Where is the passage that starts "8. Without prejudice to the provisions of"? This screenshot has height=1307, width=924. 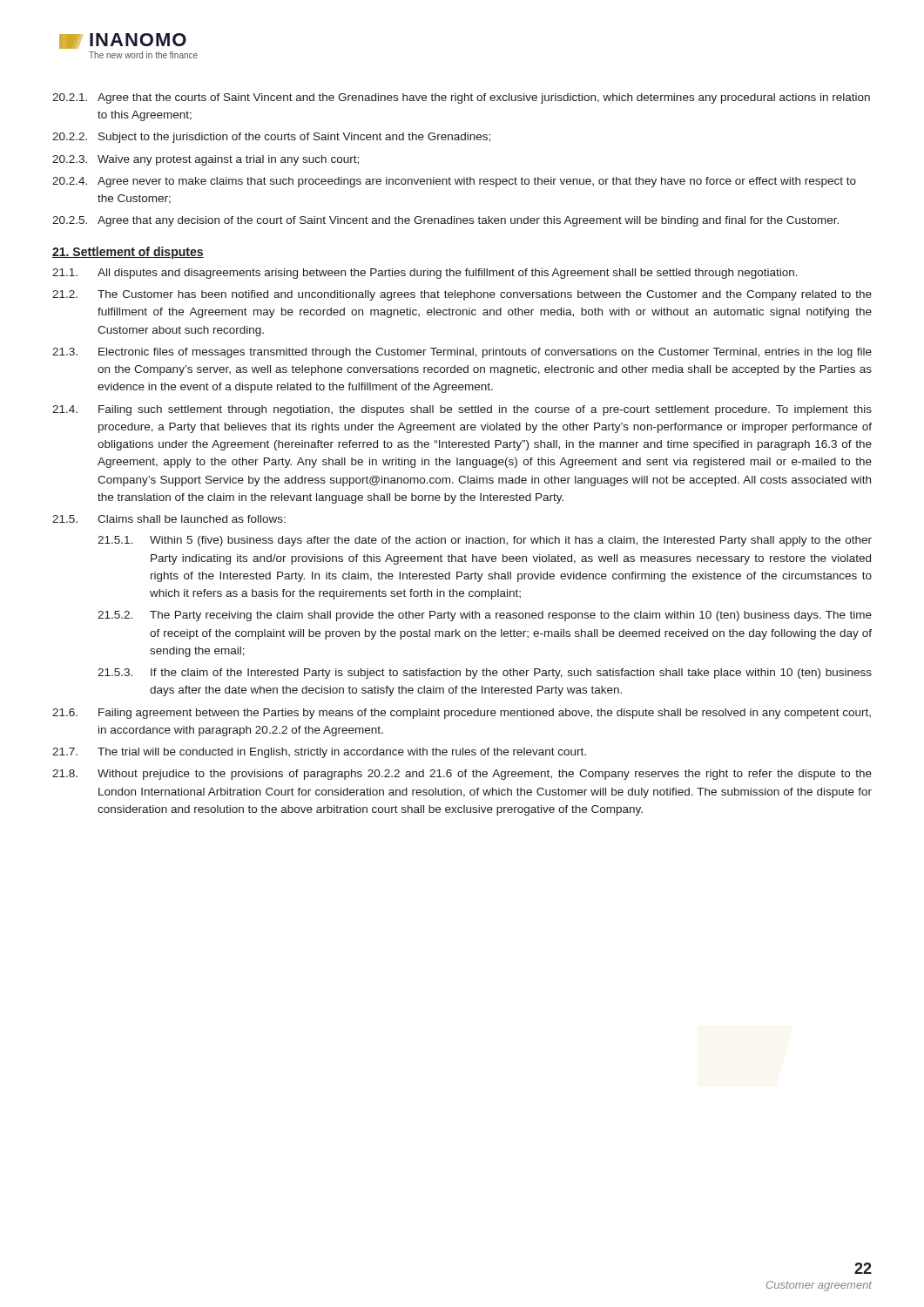(x=462, y=792)
